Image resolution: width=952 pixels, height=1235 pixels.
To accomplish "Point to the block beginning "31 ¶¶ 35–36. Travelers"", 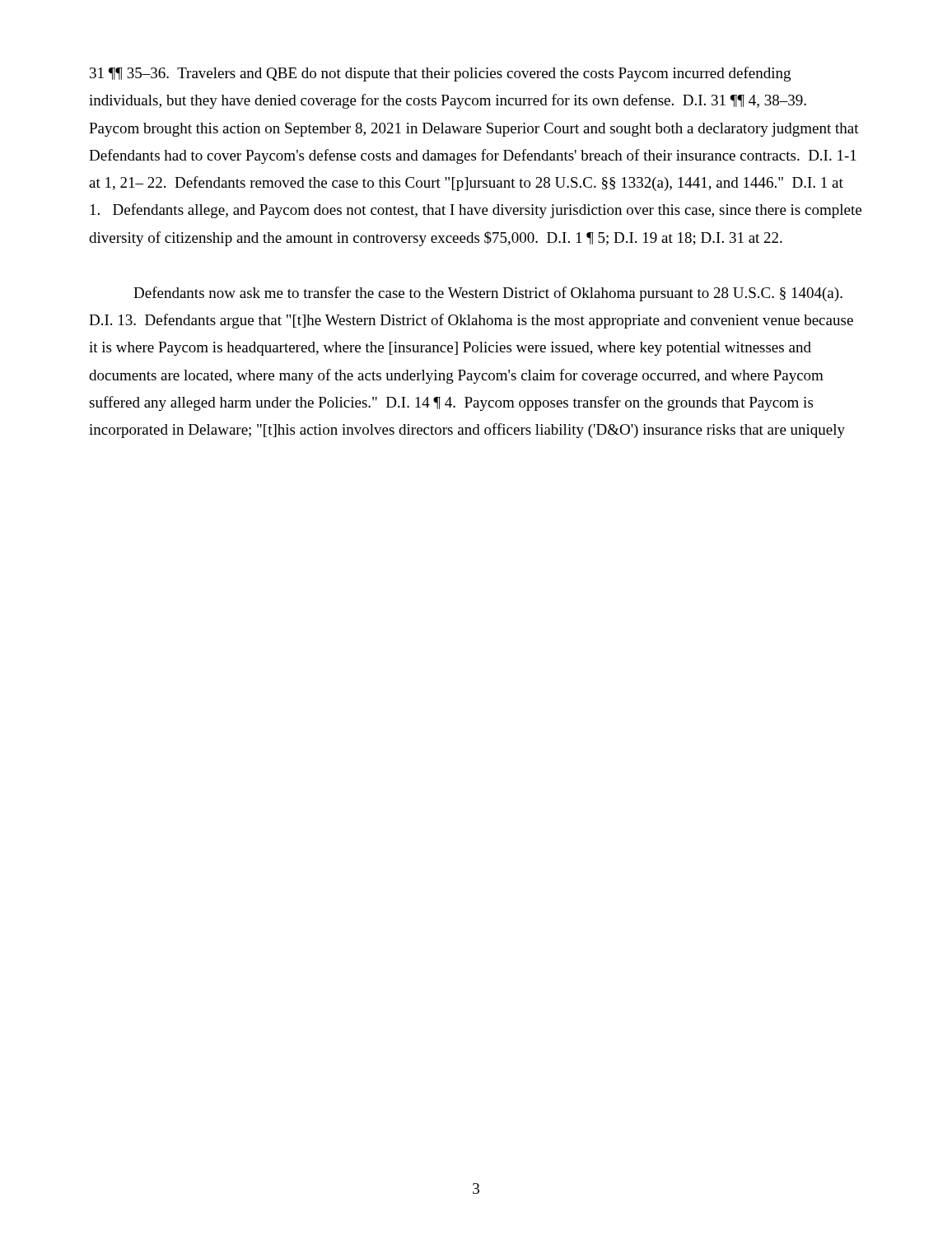I will click(475, 155).
